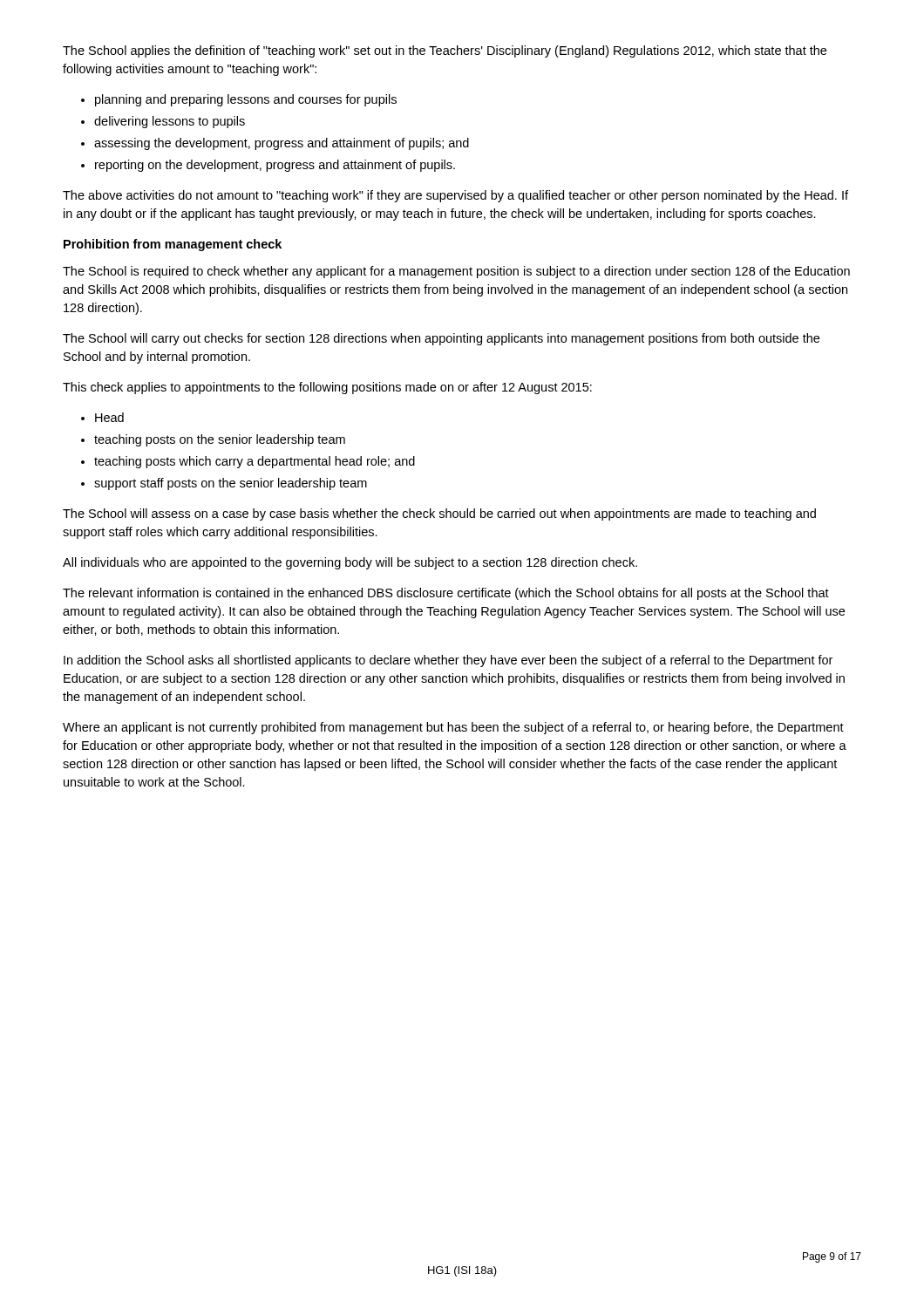This screenshot has height=1308, width=924.
Task: Locate the block of text that opens with "In addition the School asks all shortlisted applicants"
Action: [x=462, y=679]
